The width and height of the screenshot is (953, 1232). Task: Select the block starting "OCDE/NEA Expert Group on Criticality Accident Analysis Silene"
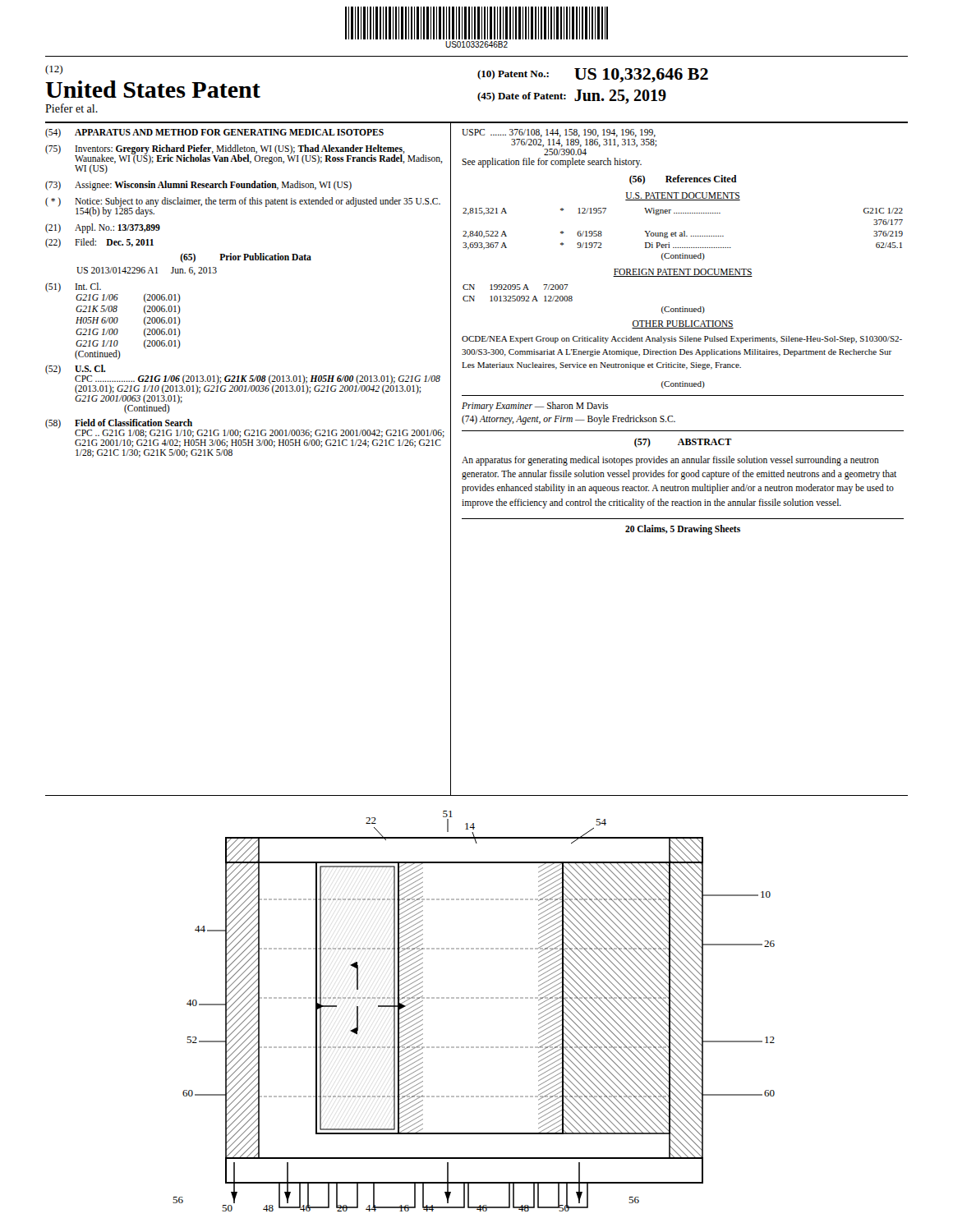coord(682,351)
